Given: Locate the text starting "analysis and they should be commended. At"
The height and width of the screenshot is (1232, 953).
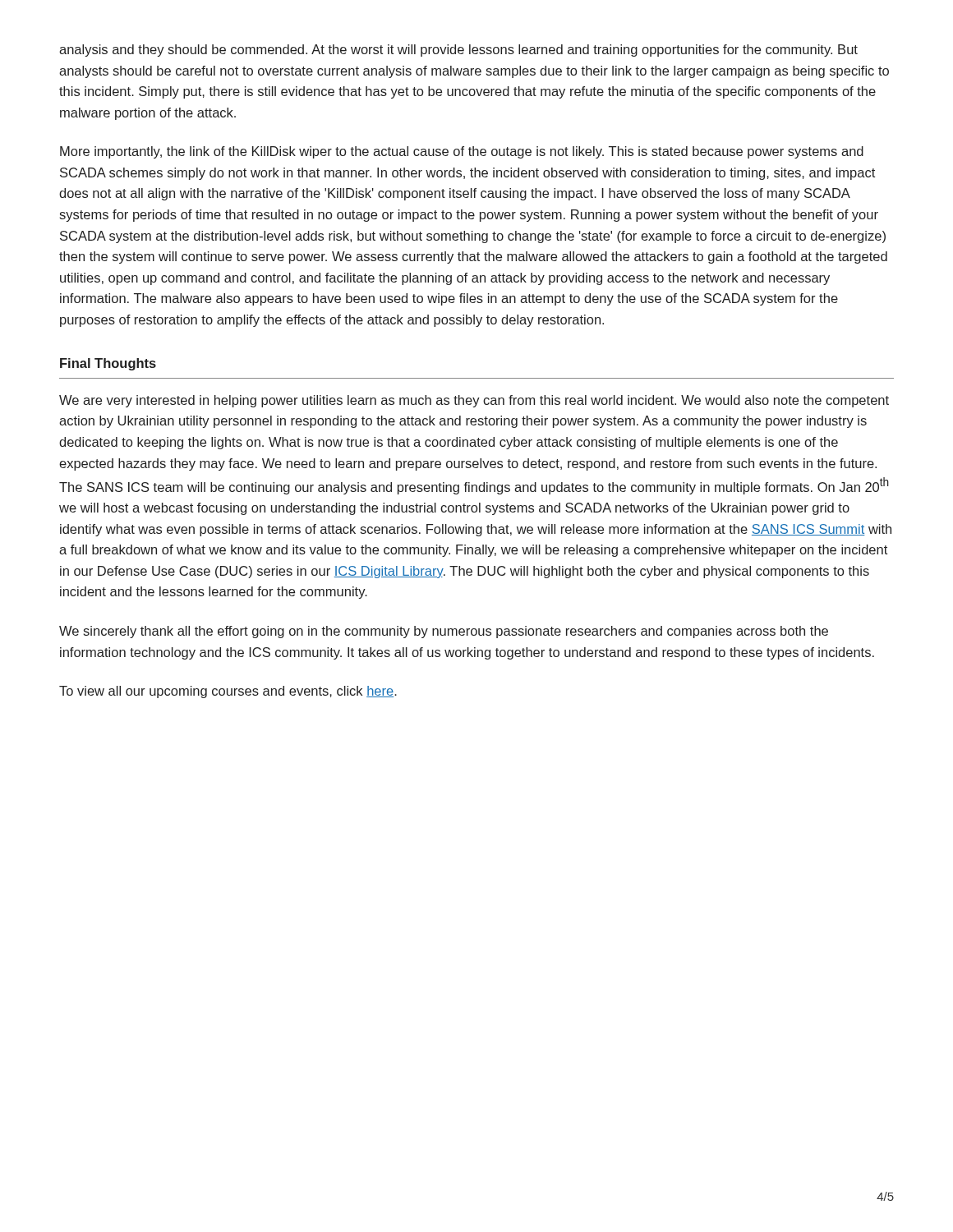Looking at the screenshot, I should [x=476, y=81].
